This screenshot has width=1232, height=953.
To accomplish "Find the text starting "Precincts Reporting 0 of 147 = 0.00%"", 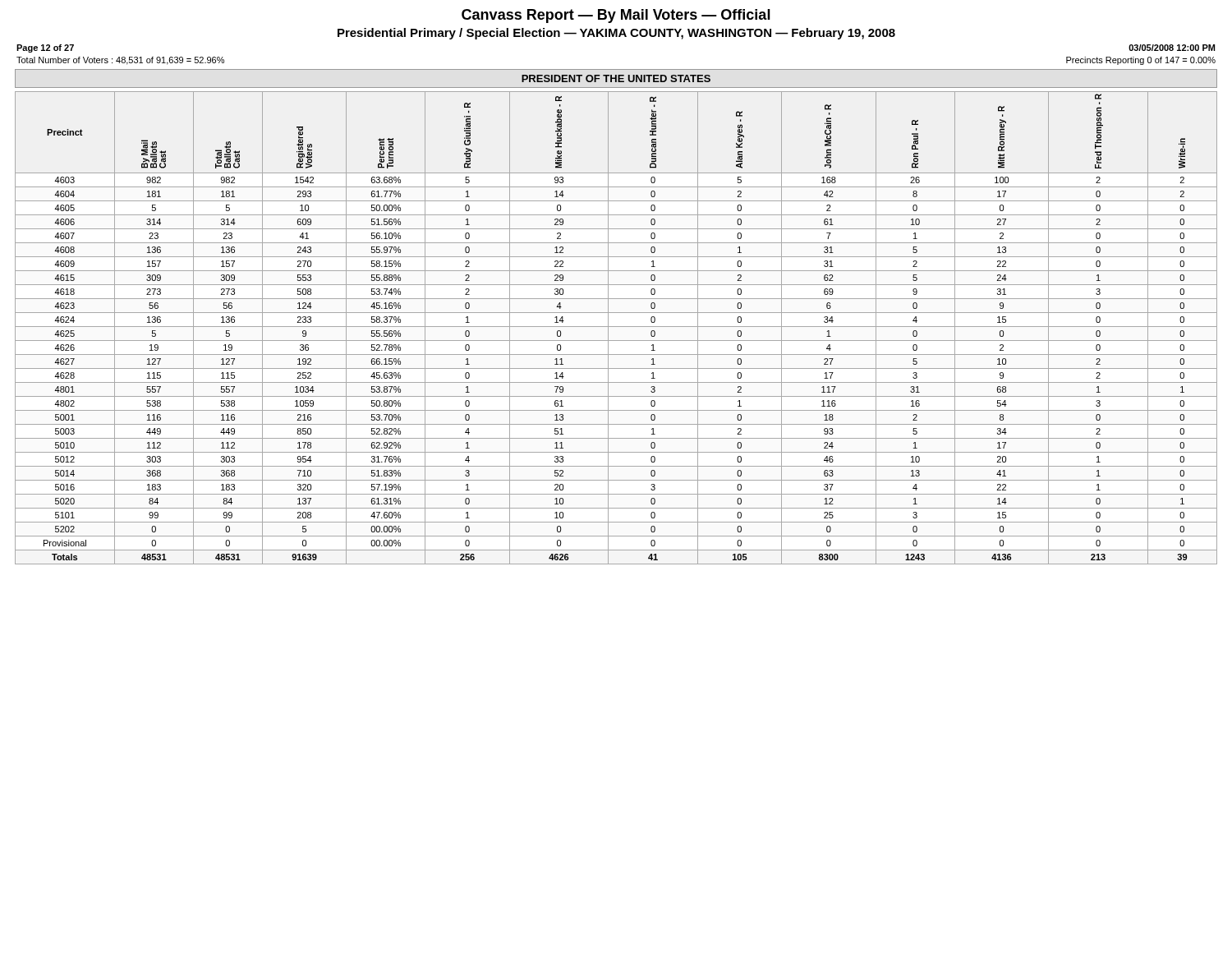I will tap(1141, 60).
